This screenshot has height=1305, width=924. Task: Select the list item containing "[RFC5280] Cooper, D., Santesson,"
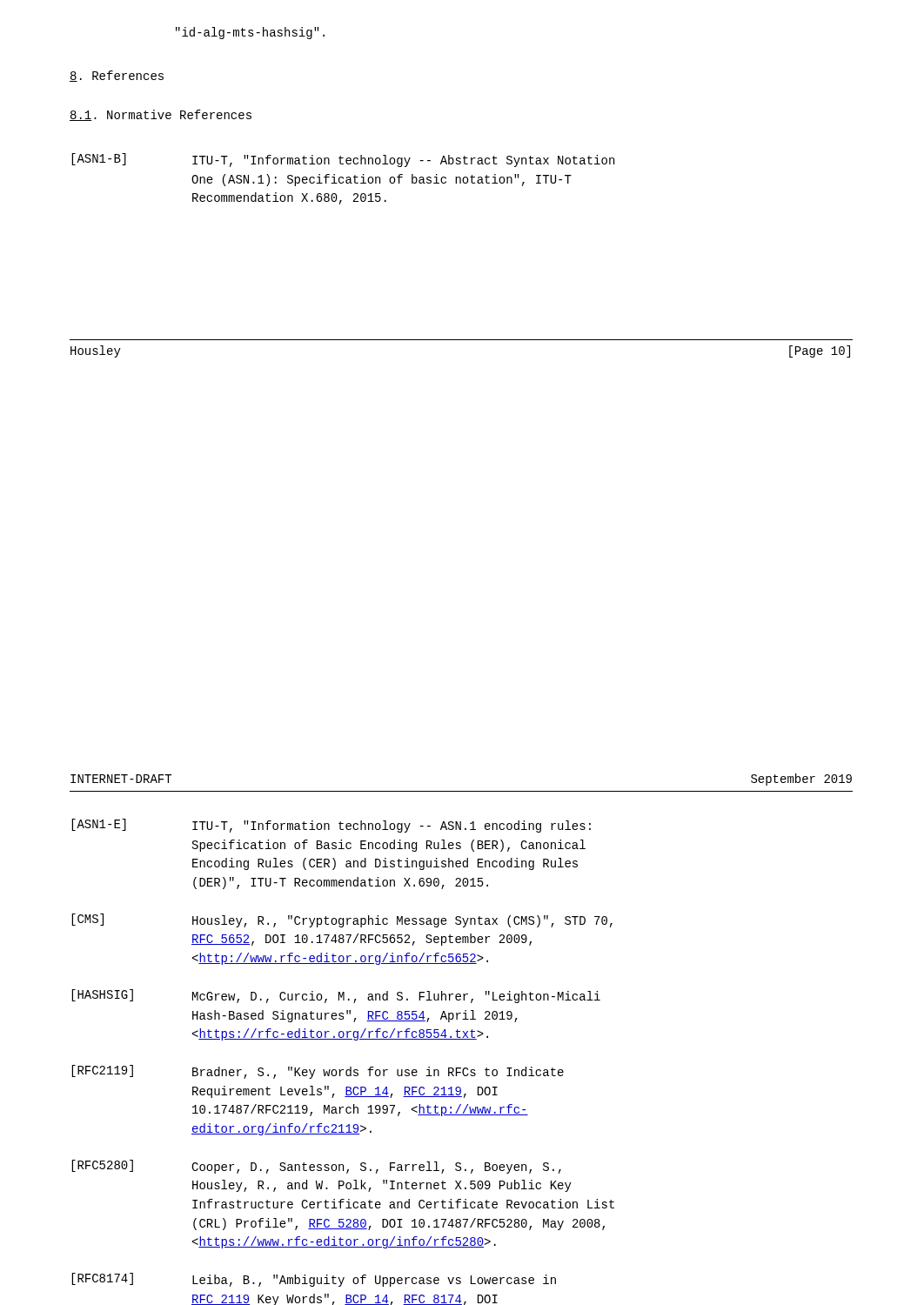pyautogui.click(x=342, y=1206)
